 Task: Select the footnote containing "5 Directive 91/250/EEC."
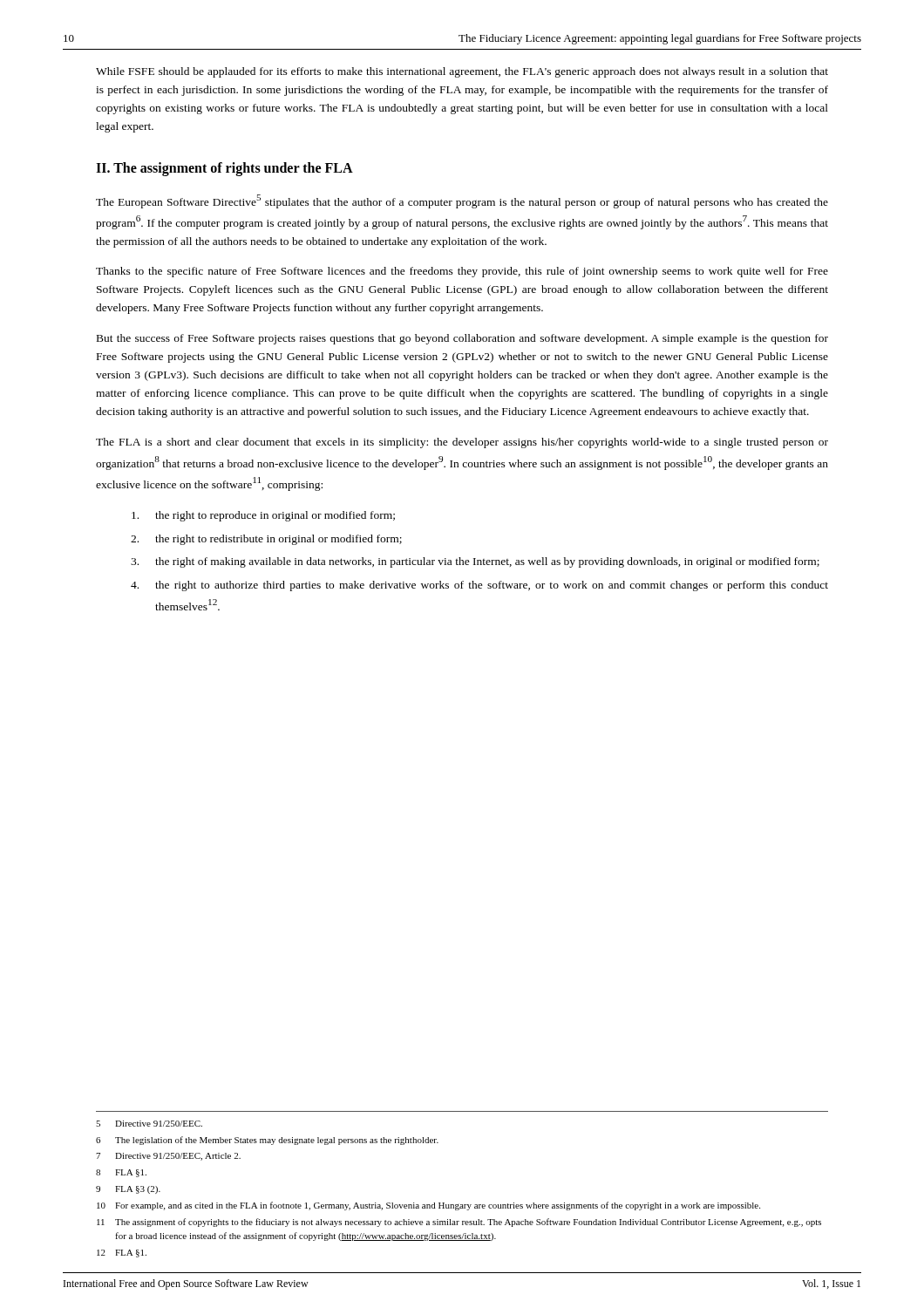[149, 1124]
